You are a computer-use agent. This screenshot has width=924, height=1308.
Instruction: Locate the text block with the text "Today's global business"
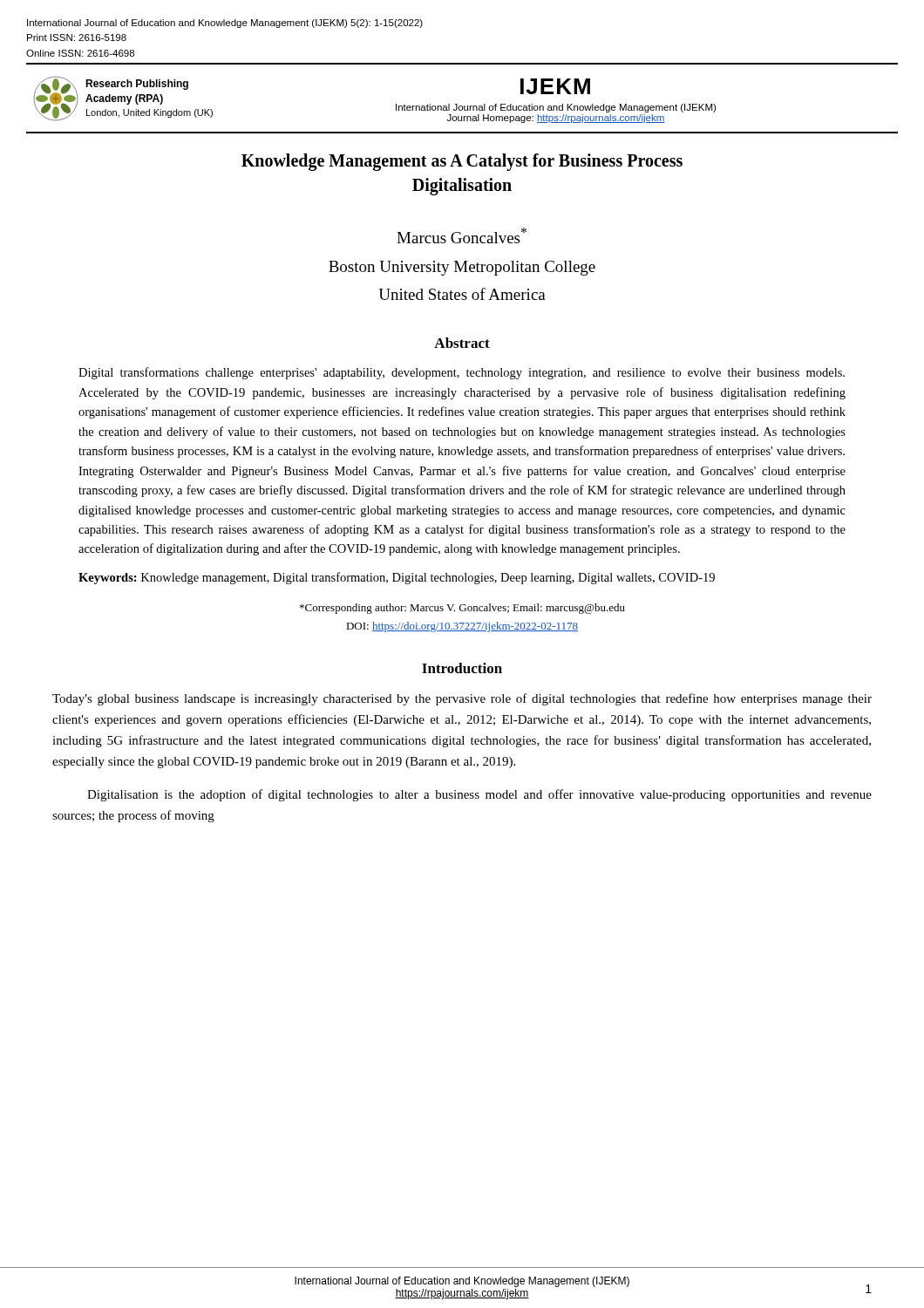[x=462, y=730]
